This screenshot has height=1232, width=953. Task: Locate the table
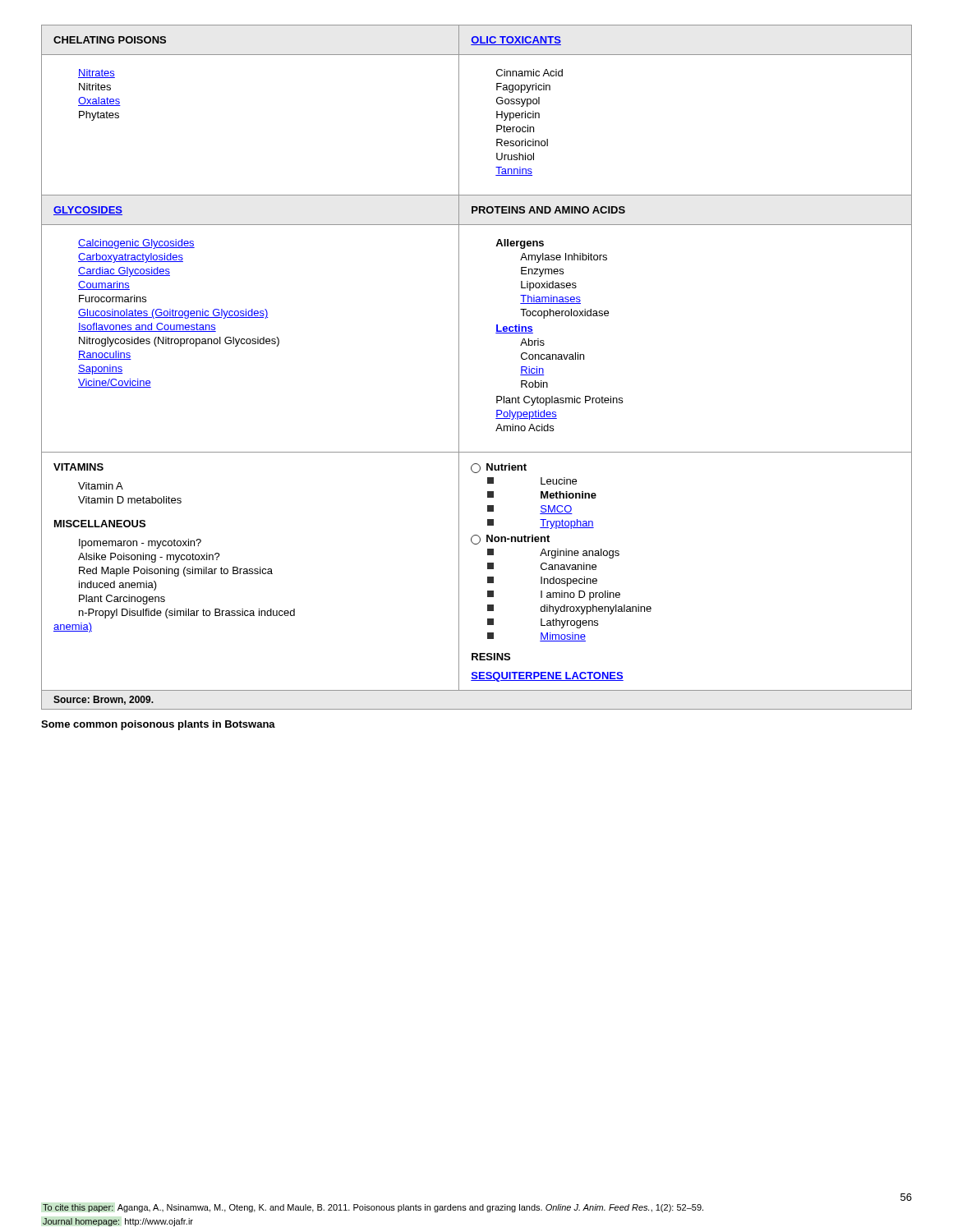coord(476,367)
